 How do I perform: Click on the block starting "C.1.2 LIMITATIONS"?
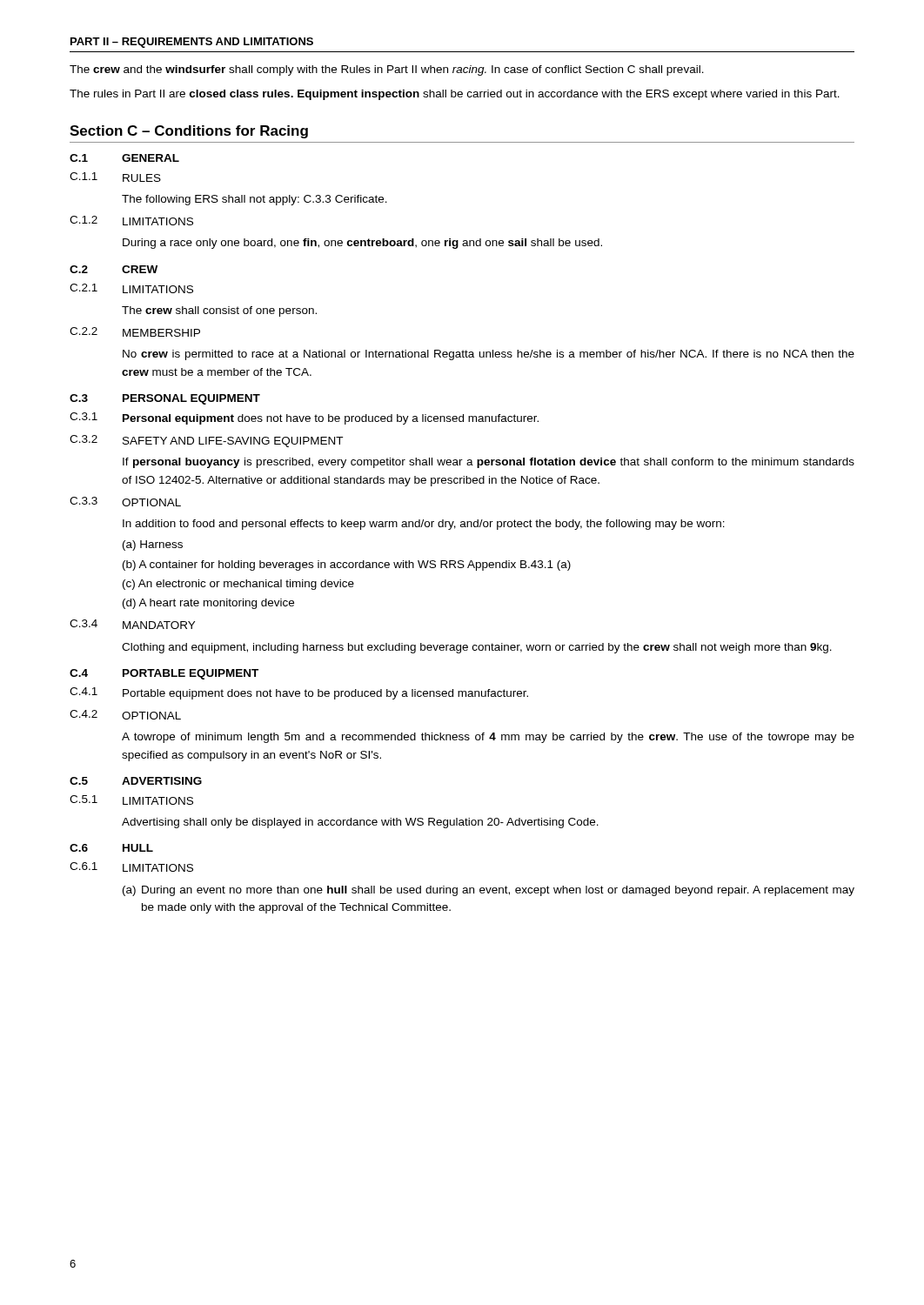coord(131,221)
